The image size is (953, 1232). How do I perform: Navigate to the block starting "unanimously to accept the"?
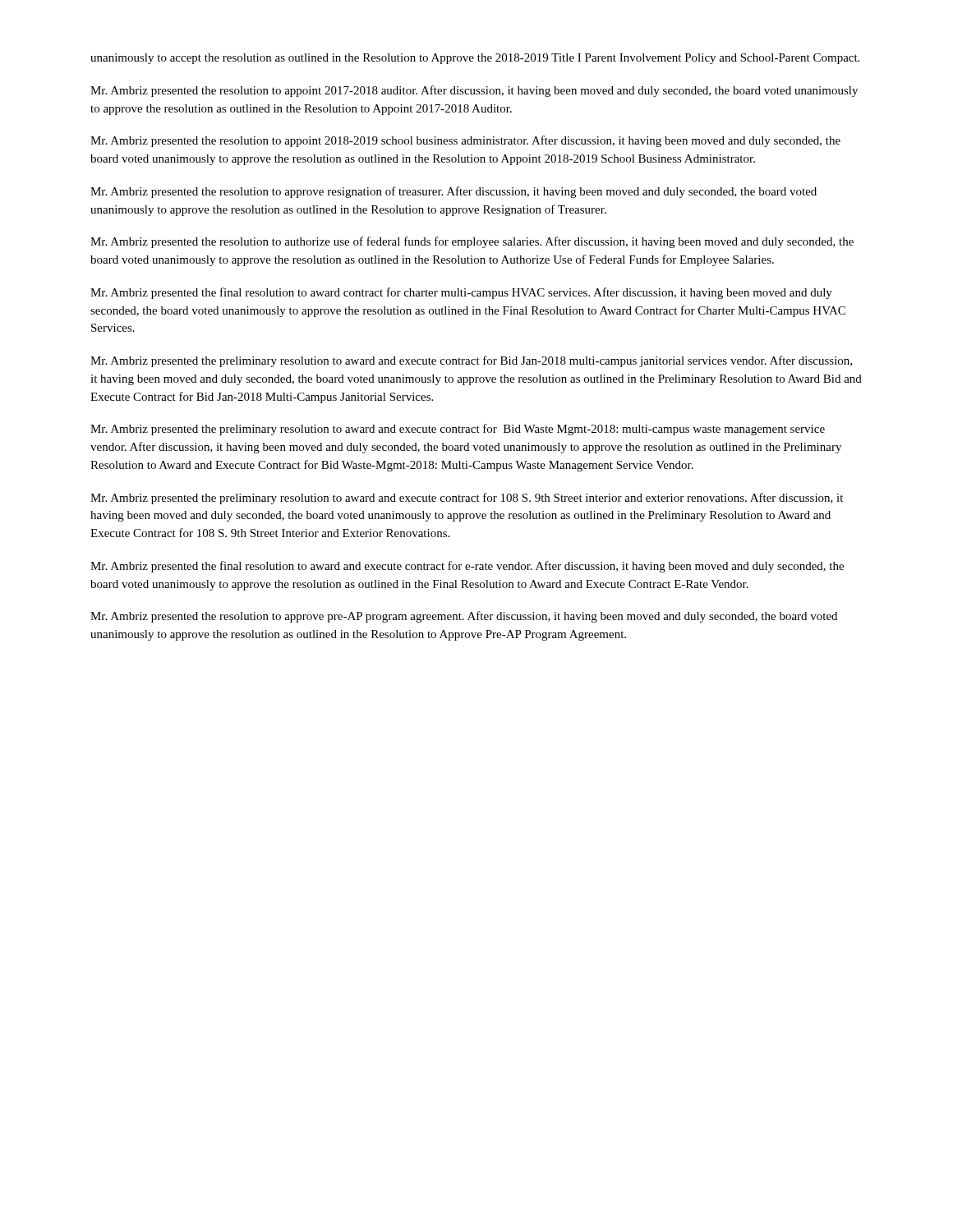pos(475,57)
